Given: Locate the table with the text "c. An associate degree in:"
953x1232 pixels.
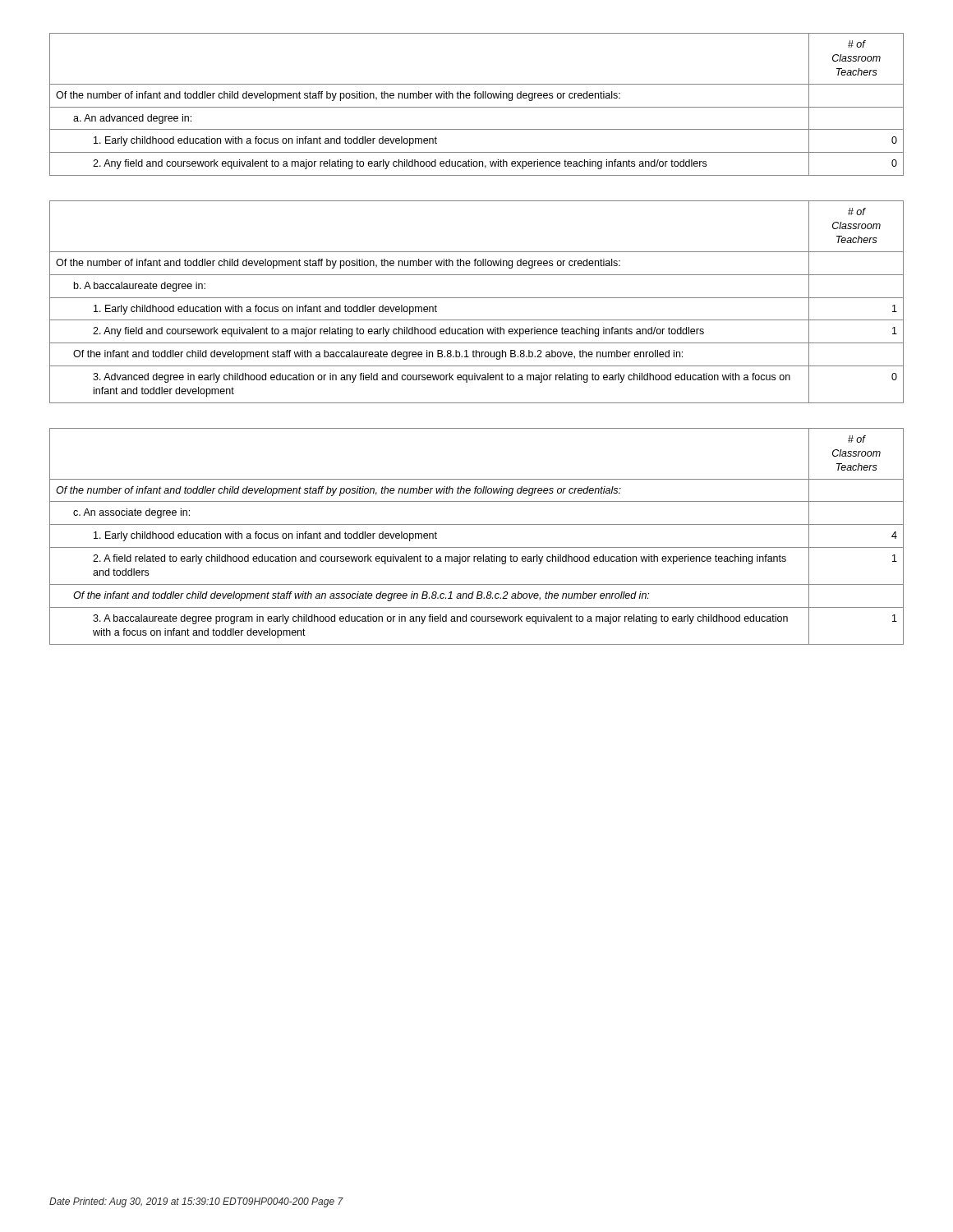Looking at the screenshot, I should pos(476,536).
